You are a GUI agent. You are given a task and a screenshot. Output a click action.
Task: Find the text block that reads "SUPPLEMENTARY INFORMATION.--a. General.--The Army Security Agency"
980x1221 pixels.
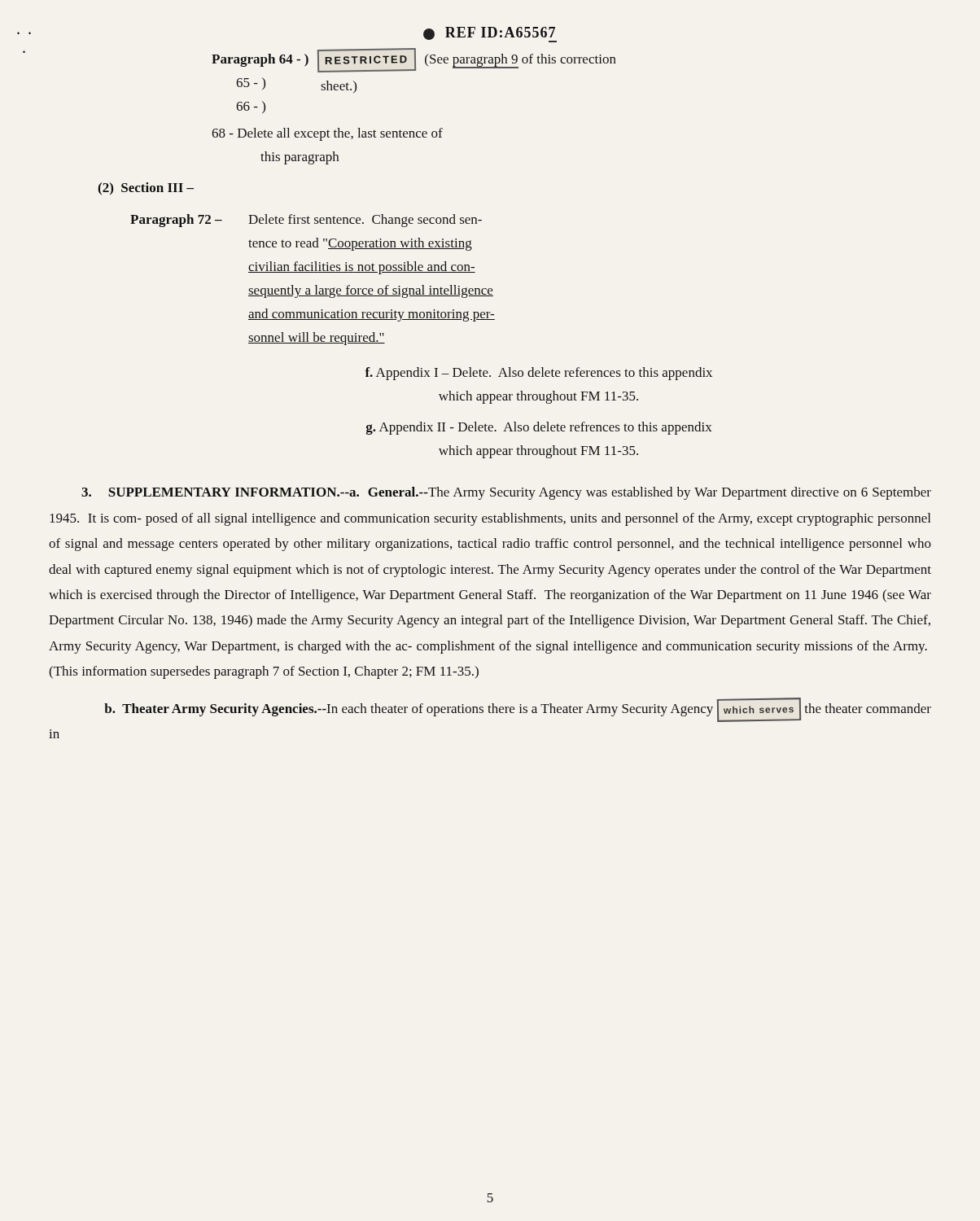(x=490, y=582)
